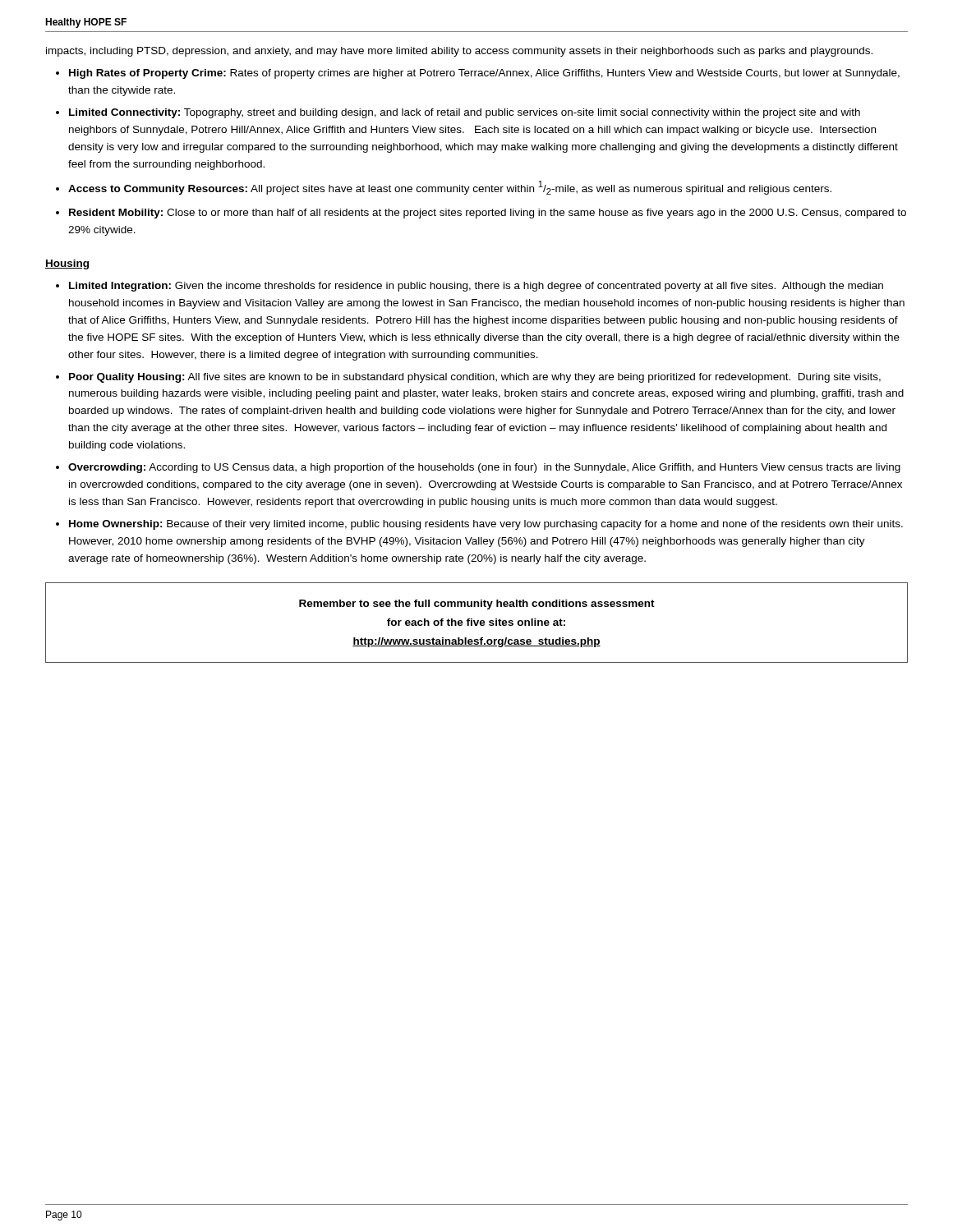953x1232 pixels.
Task: Locate the block starting "Remember to see the full community health"
Action: [476, 622]
